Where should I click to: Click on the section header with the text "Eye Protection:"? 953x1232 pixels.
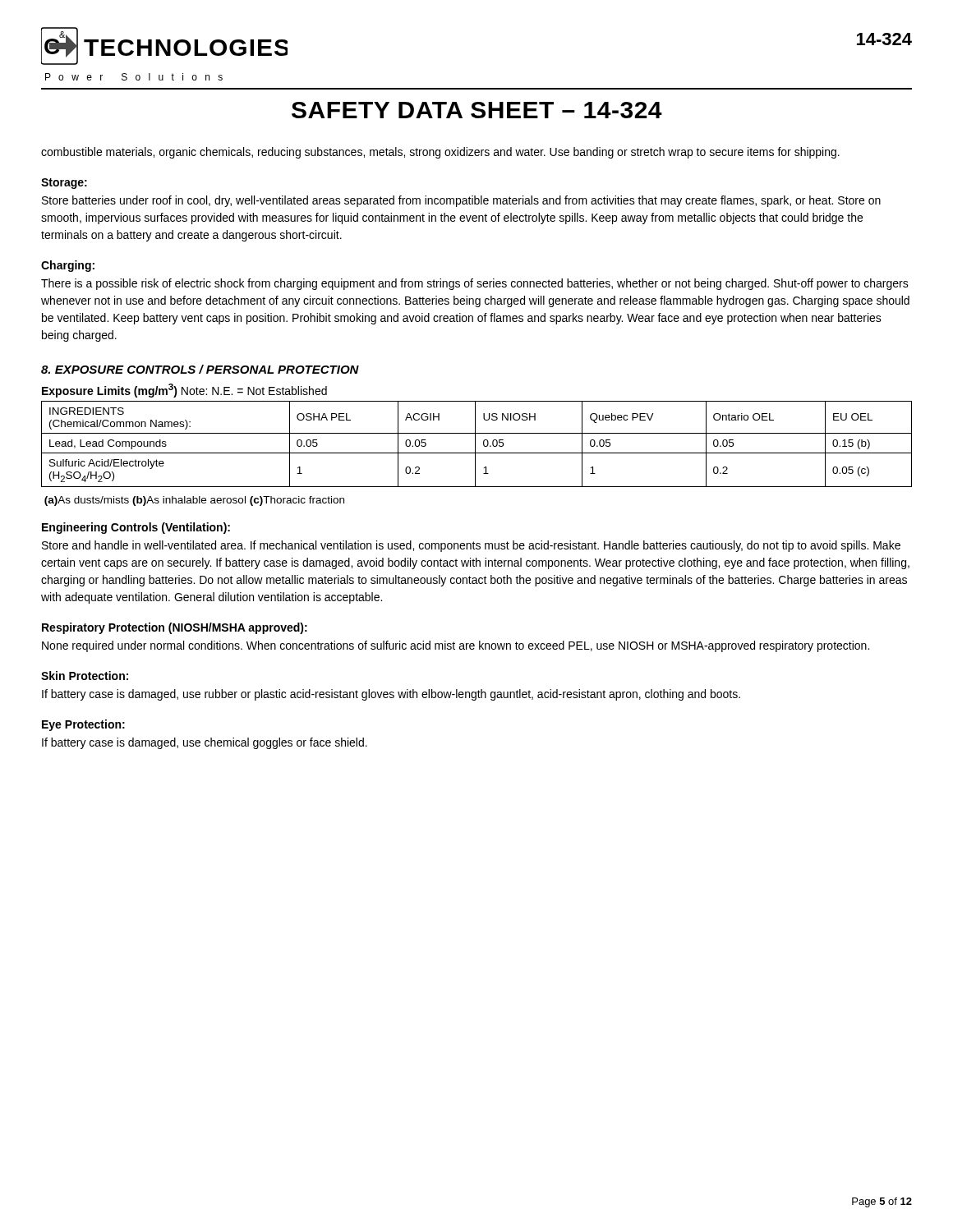pyautogui.click(x=83, y=725)
